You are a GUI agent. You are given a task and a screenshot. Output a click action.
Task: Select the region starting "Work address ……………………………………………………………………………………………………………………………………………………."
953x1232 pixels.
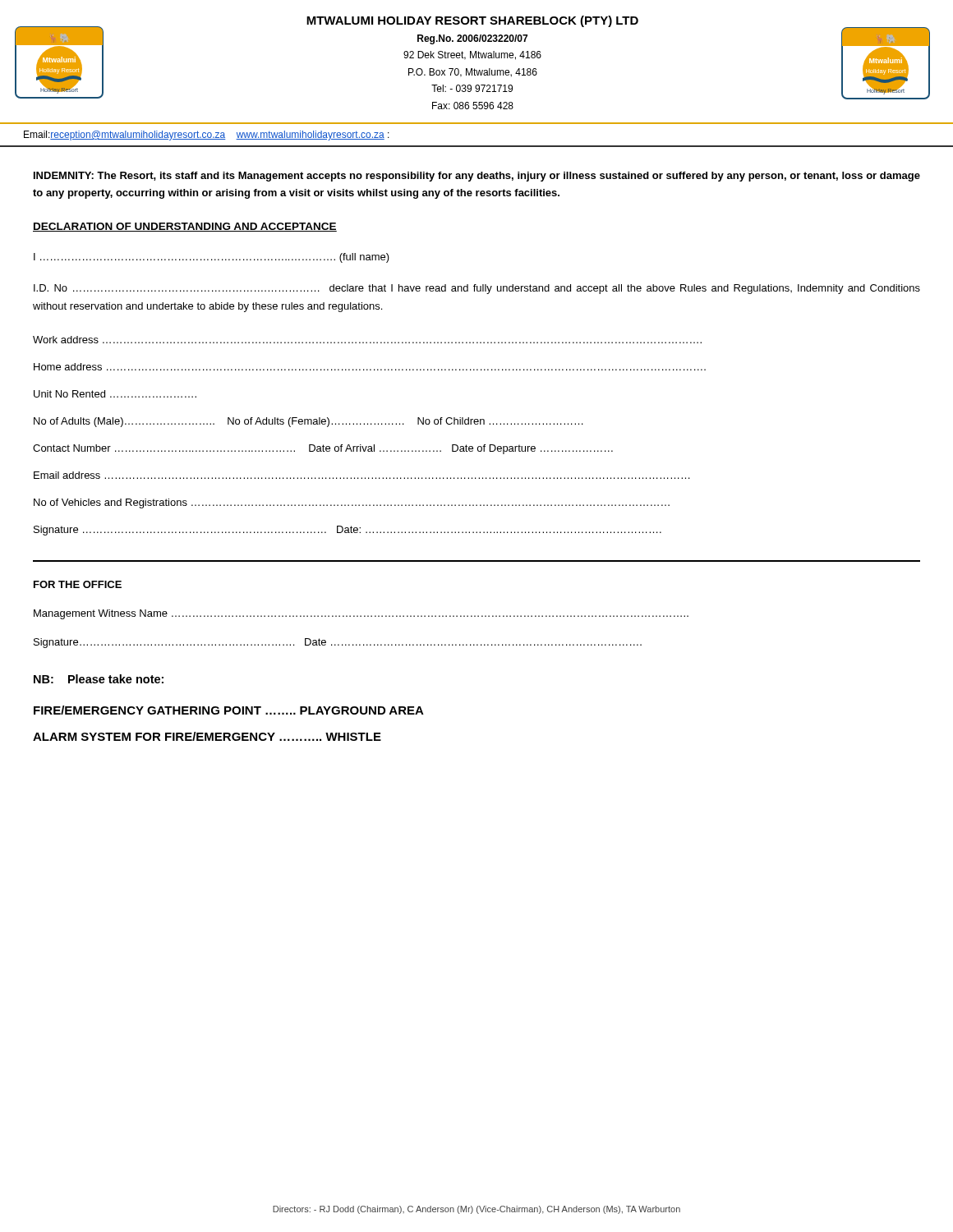click(x=368, y=340)
